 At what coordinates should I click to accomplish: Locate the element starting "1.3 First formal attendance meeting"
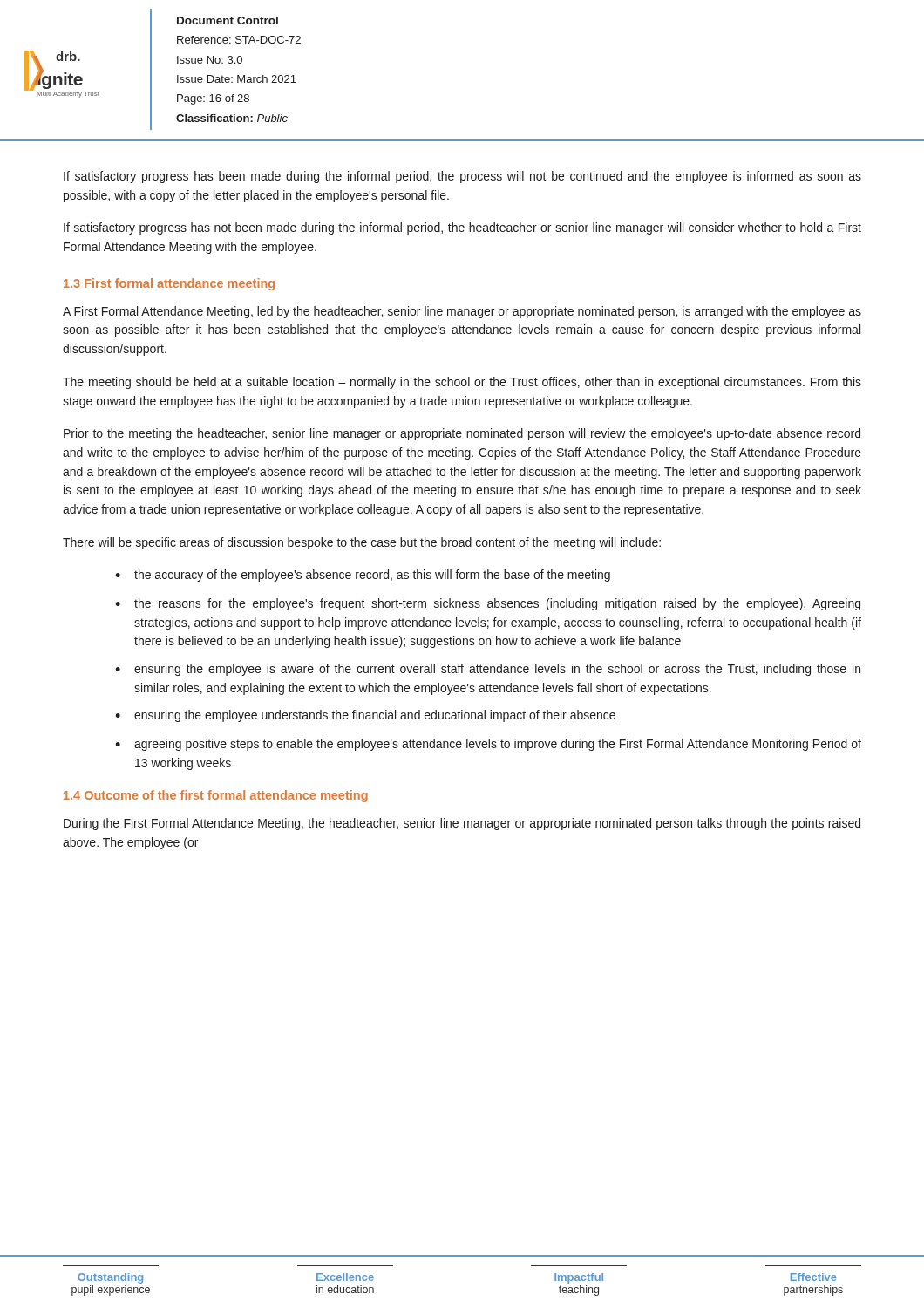point(169,283)
